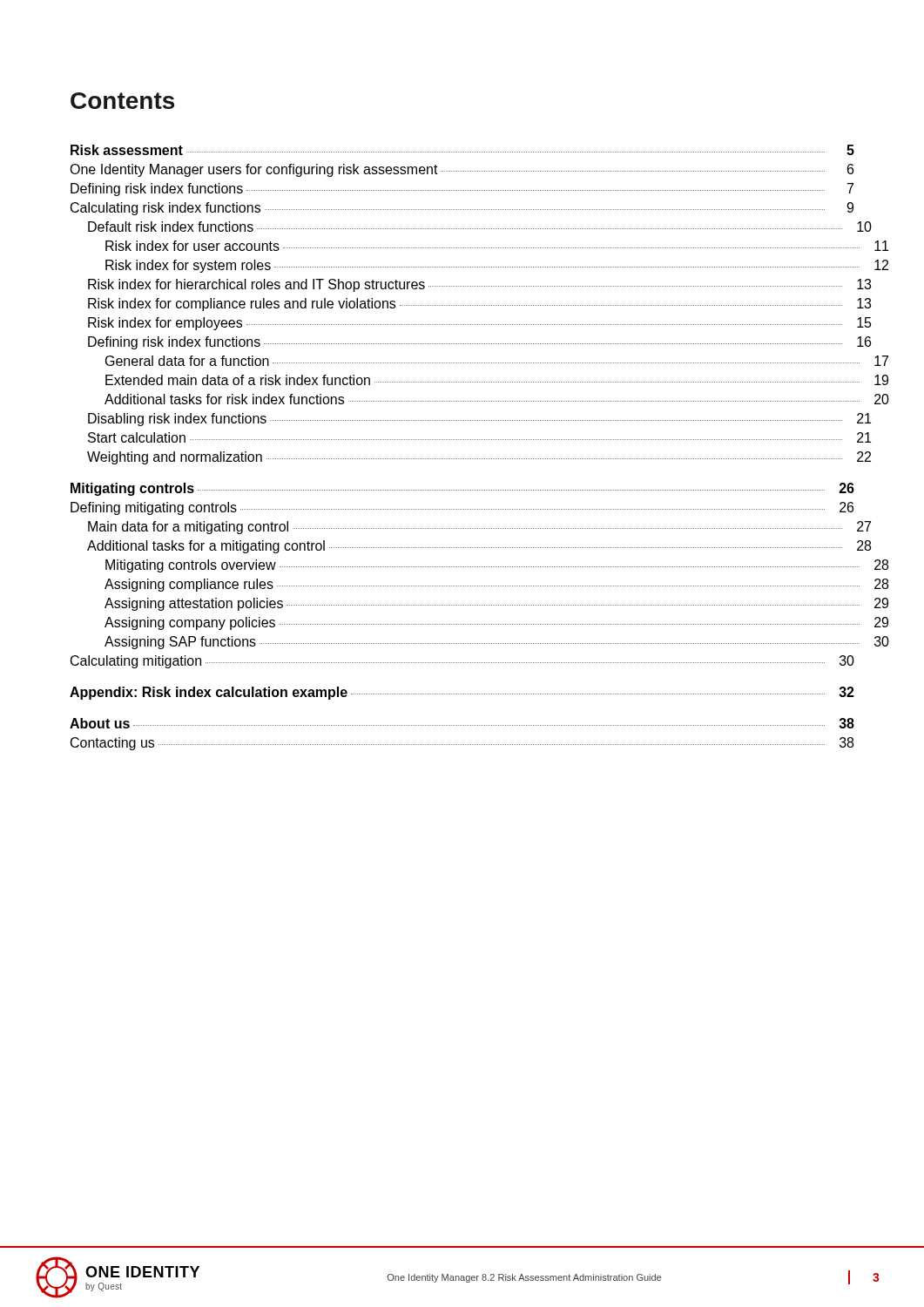The width and height of the screenshot is (924, 1307).
Task: Click where it says "Calculating mitigation 30"
Action: [x=462, y=661]
